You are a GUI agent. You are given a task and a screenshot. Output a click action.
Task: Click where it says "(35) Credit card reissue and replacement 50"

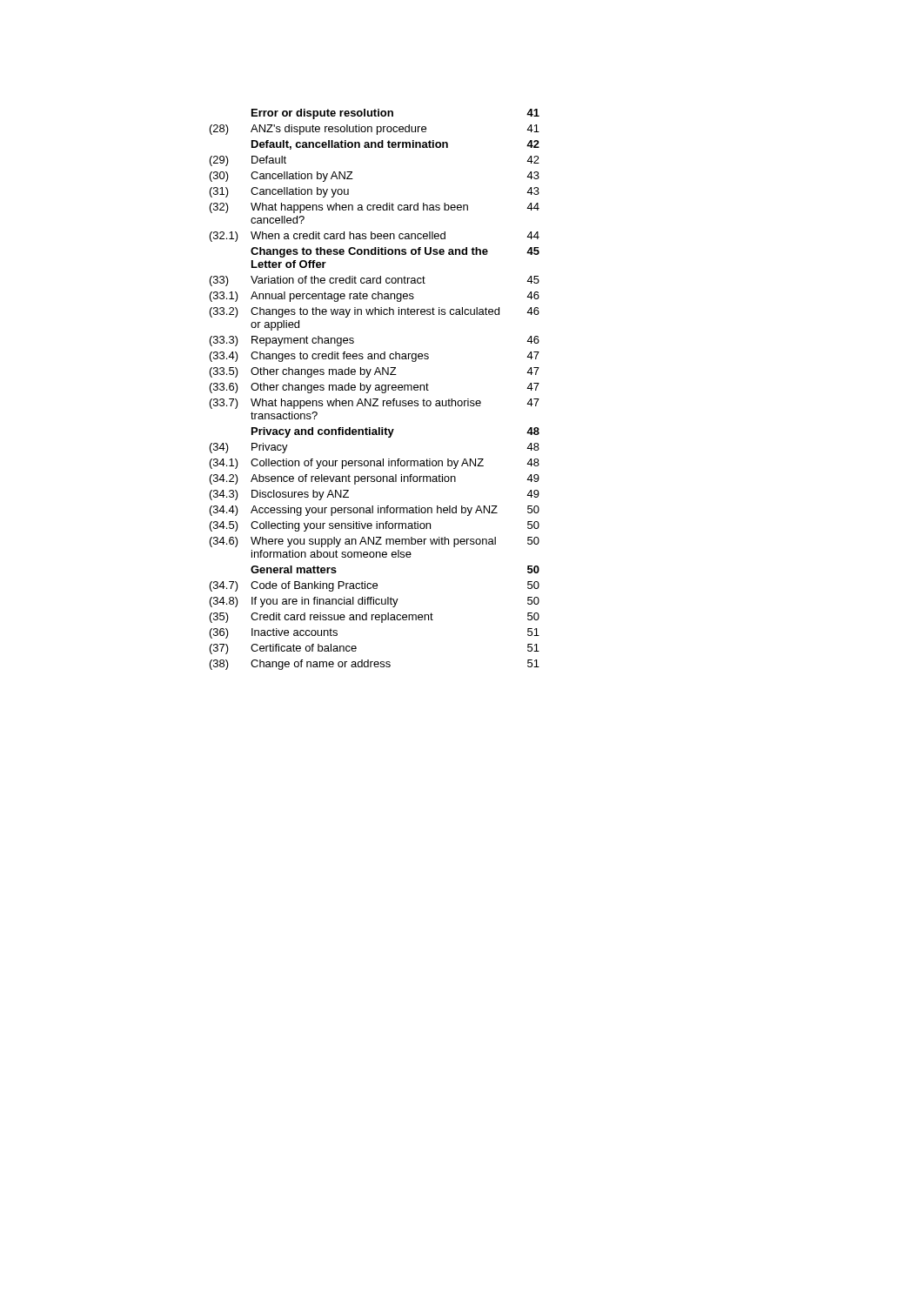374,616
